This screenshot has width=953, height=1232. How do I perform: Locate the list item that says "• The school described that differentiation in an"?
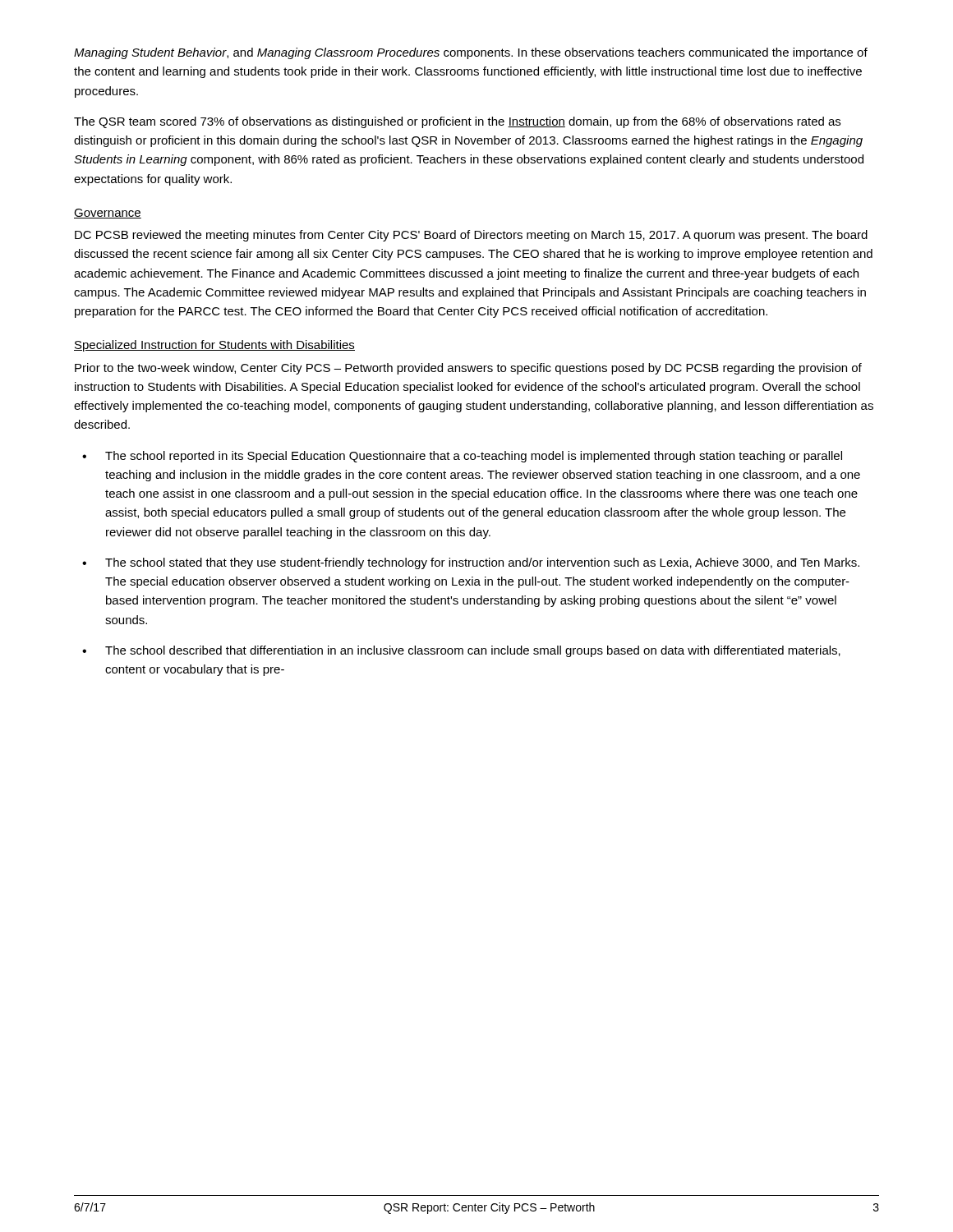(481, 659)
